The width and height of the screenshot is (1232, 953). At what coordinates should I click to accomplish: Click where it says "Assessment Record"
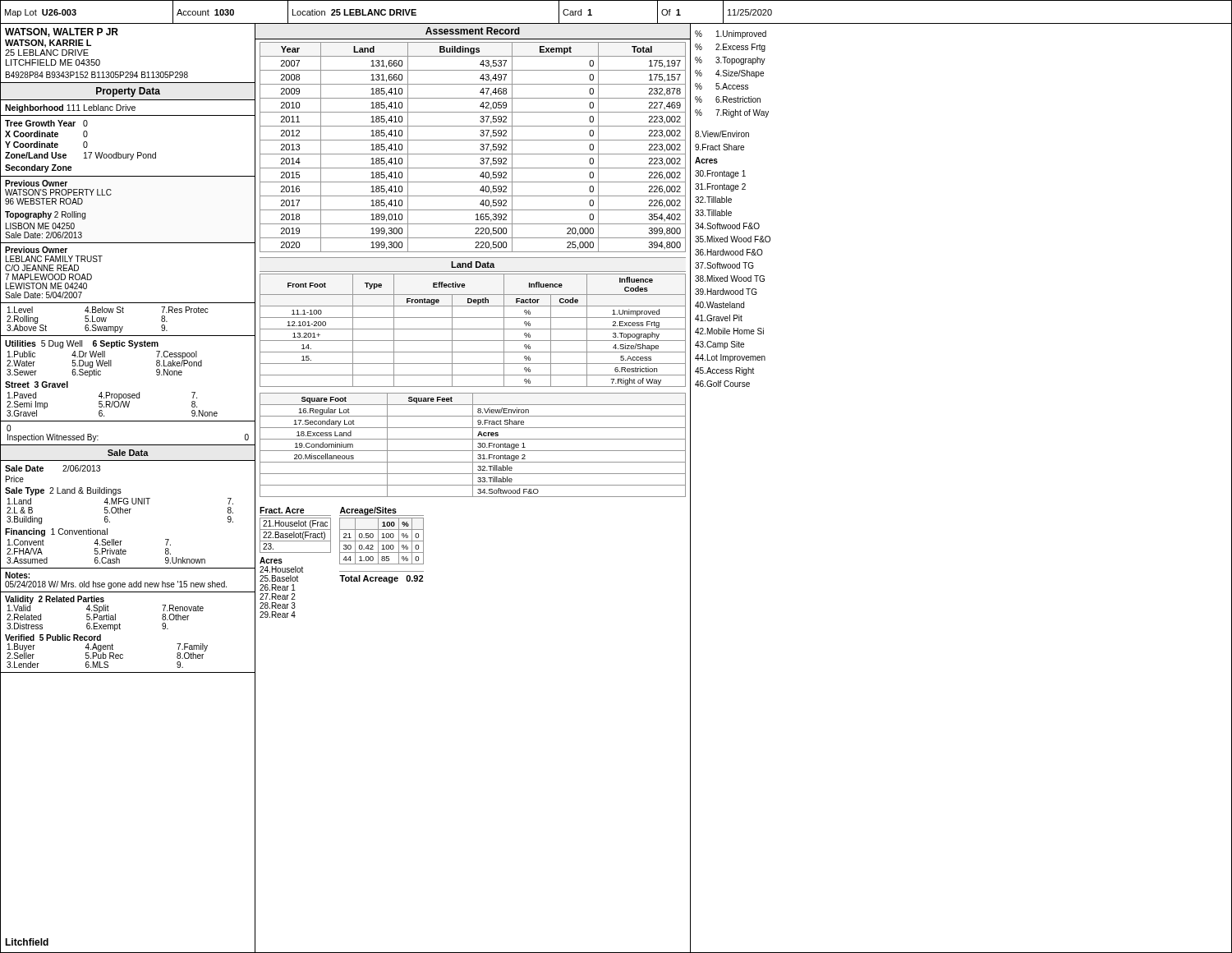(x=473, y=31)
